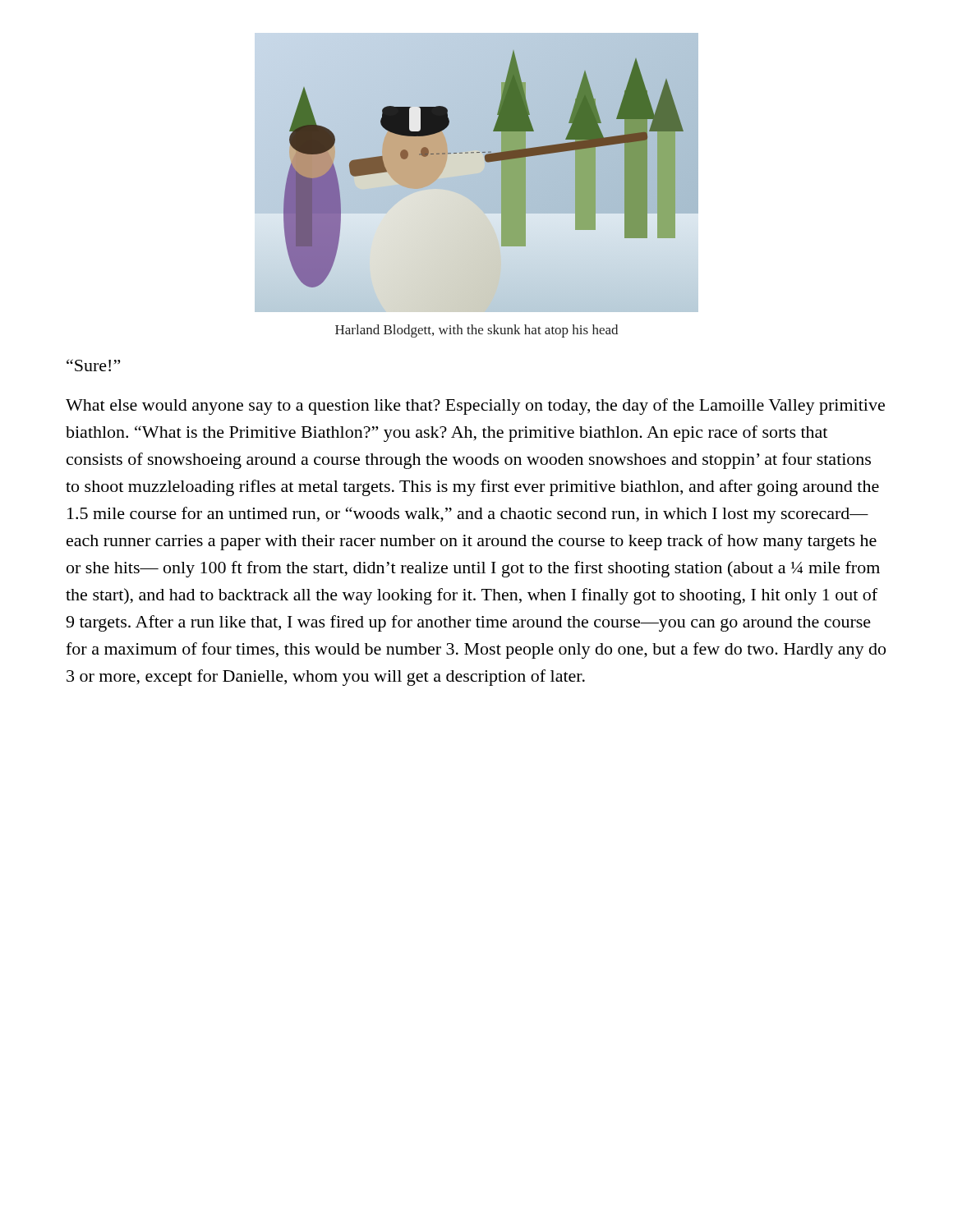This screenshot has height=1232, width=953.
Task: Find the caption on this page that starts "Harland Blodgett, with the skunk hat"
Action: [476, 330]
